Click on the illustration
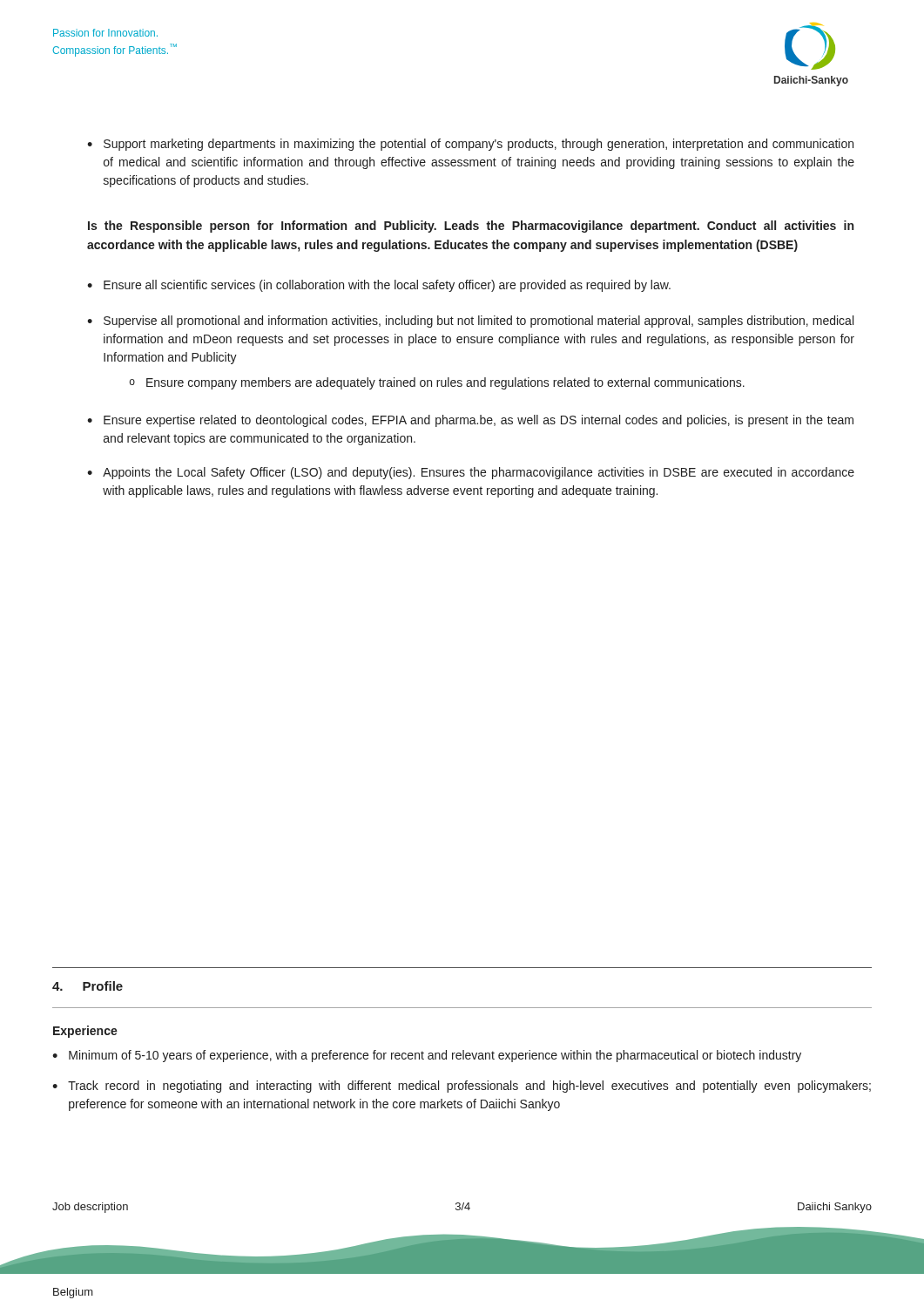The width and height of the screenshot is (924, 1307). [462, 1246]
